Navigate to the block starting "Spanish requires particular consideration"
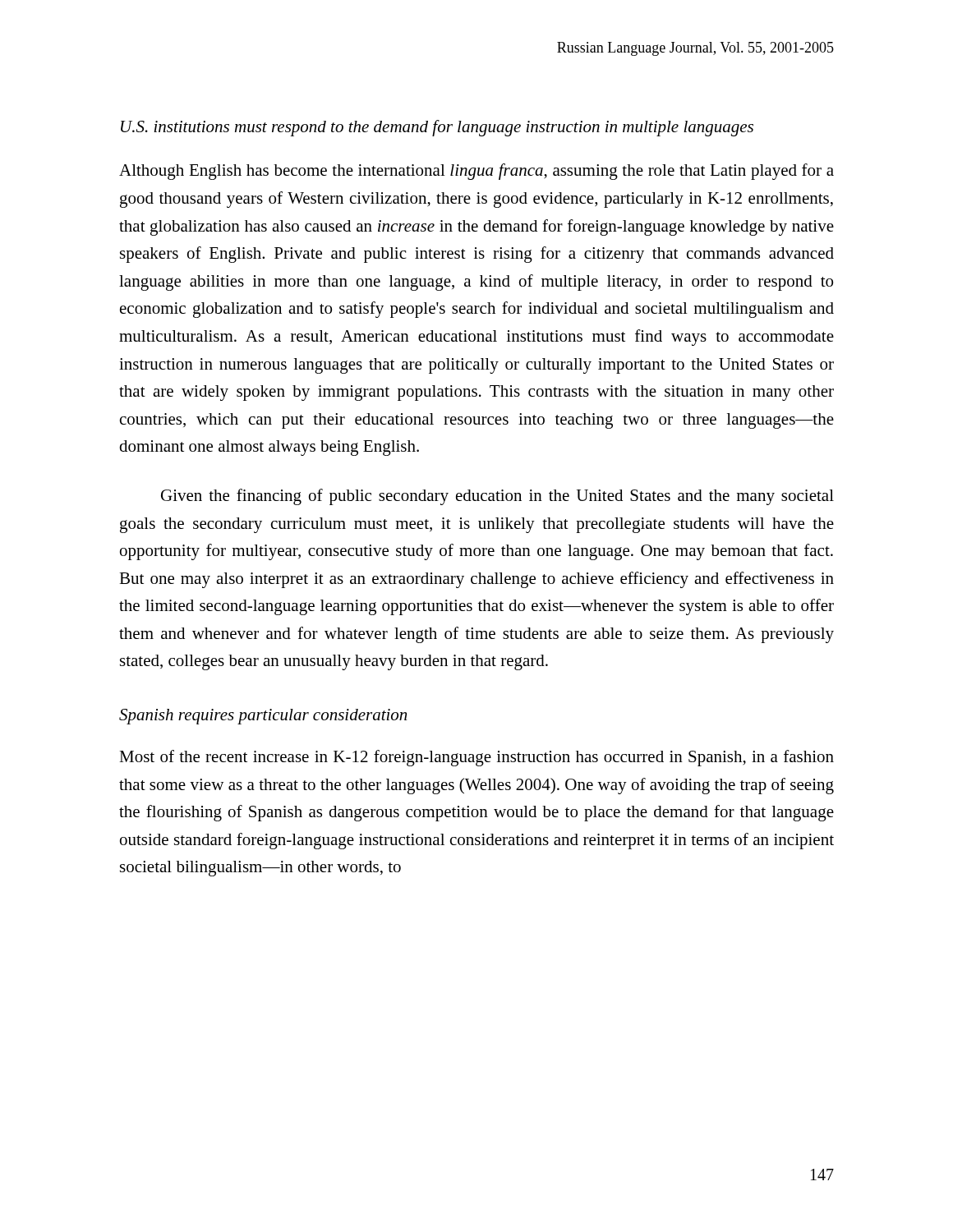Screen dimensions: 1232x953 263,715
